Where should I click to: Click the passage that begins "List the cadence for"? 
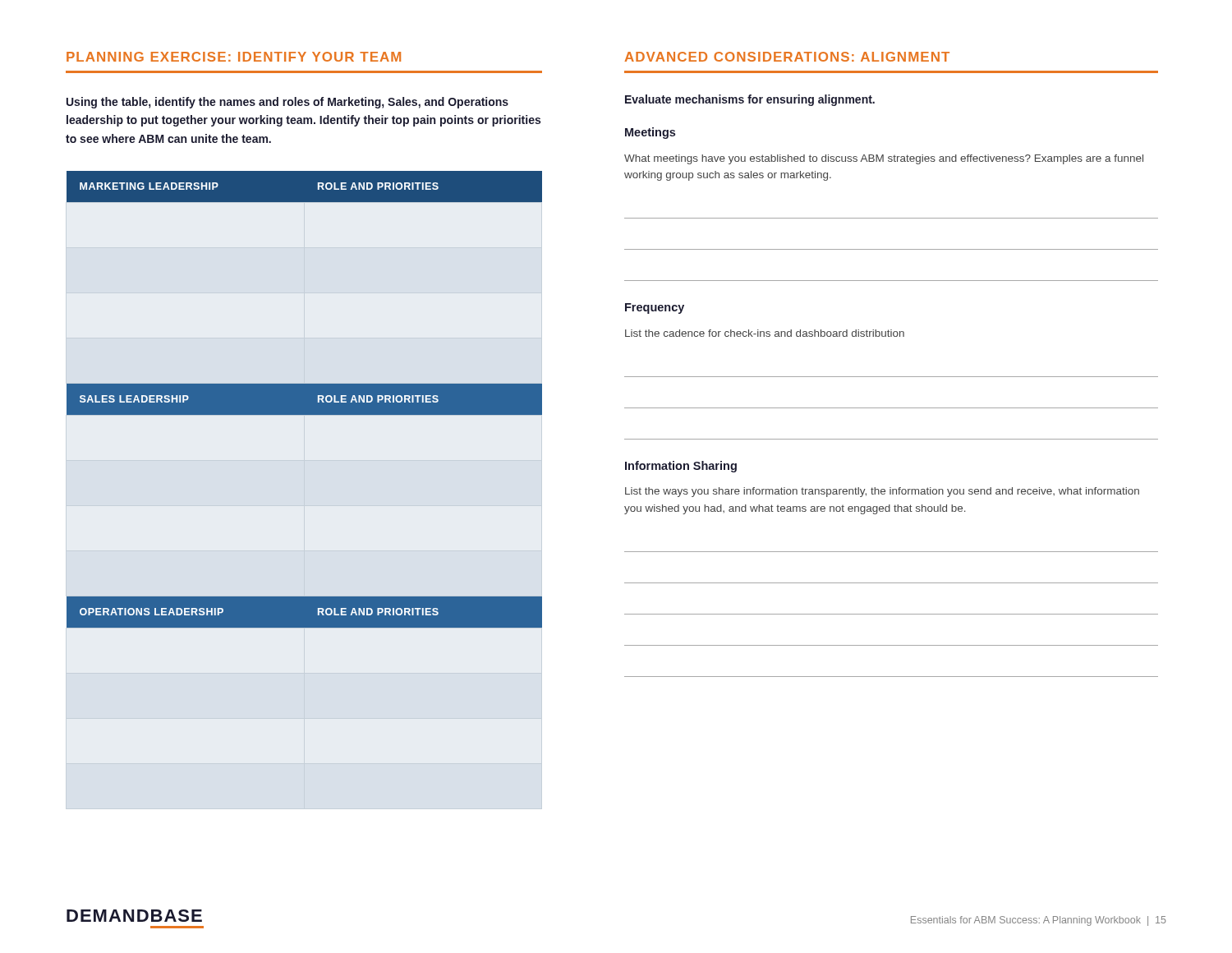[891, 334]
